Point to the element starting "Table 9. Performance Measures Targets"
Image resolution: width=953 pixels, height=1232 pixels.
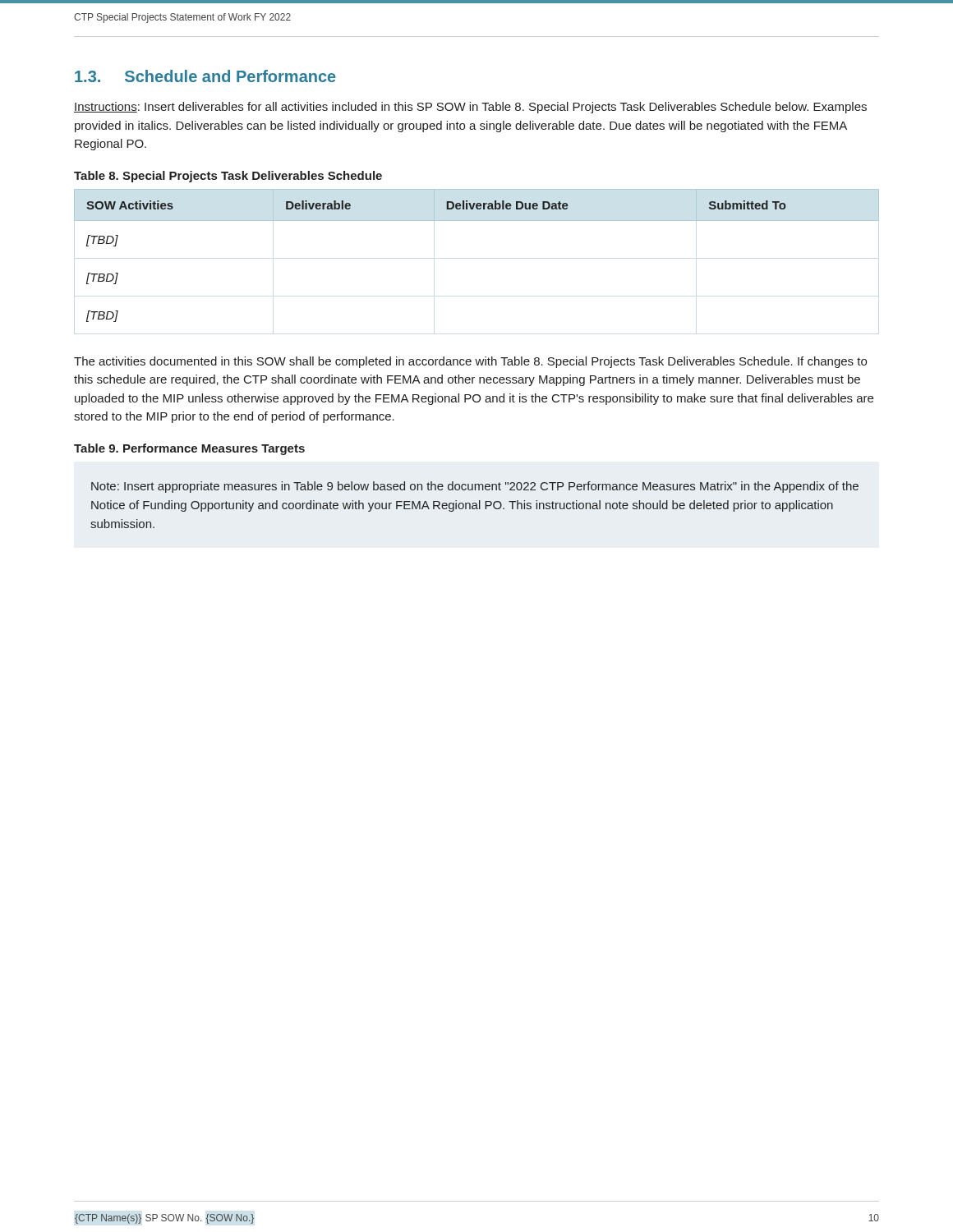click(189, 448)
